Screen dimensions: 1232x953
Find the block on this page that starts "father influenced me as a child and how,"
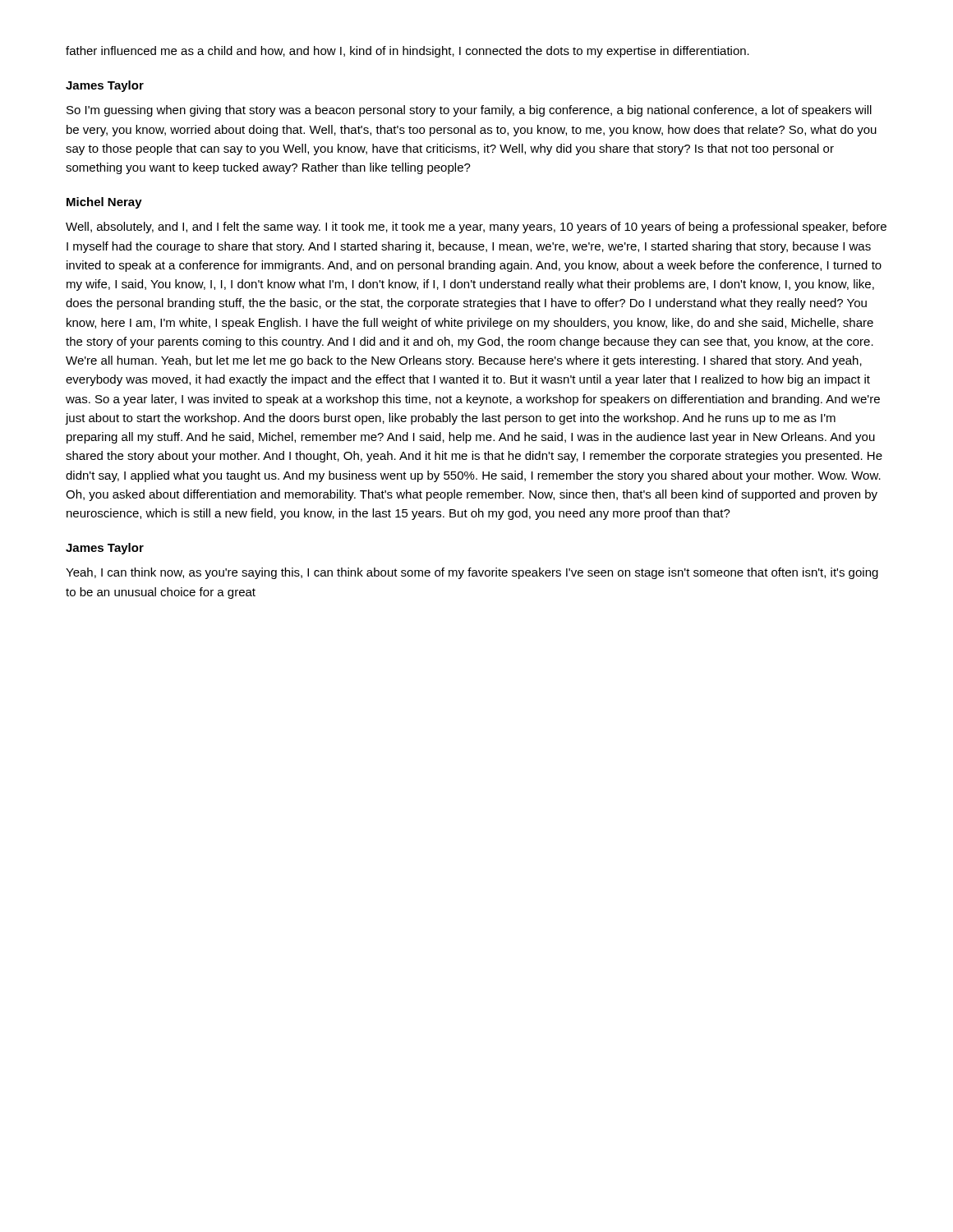click(408, 51)
